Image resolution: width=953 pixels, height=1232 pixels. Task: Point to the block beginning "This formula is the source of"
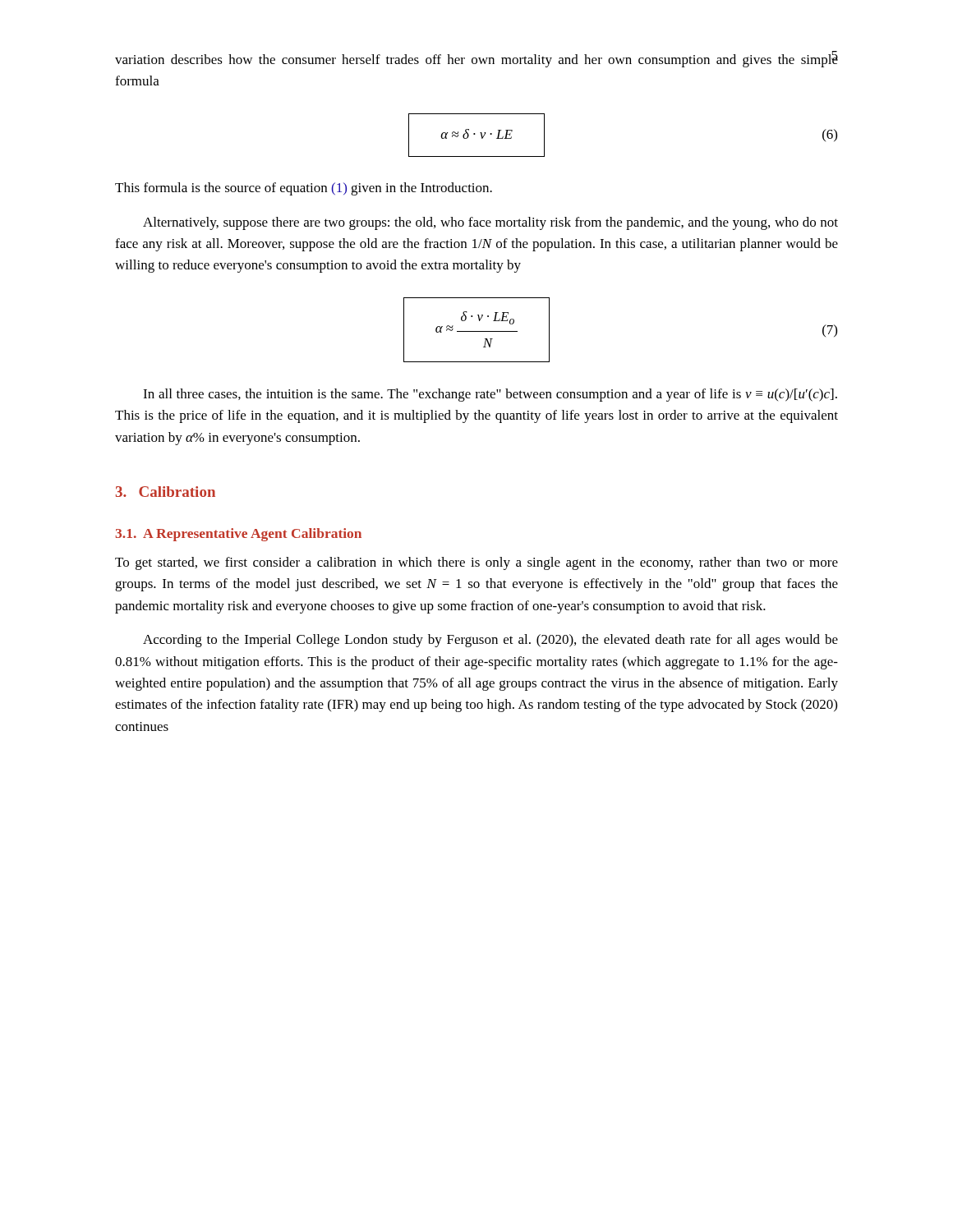(476, 227)
